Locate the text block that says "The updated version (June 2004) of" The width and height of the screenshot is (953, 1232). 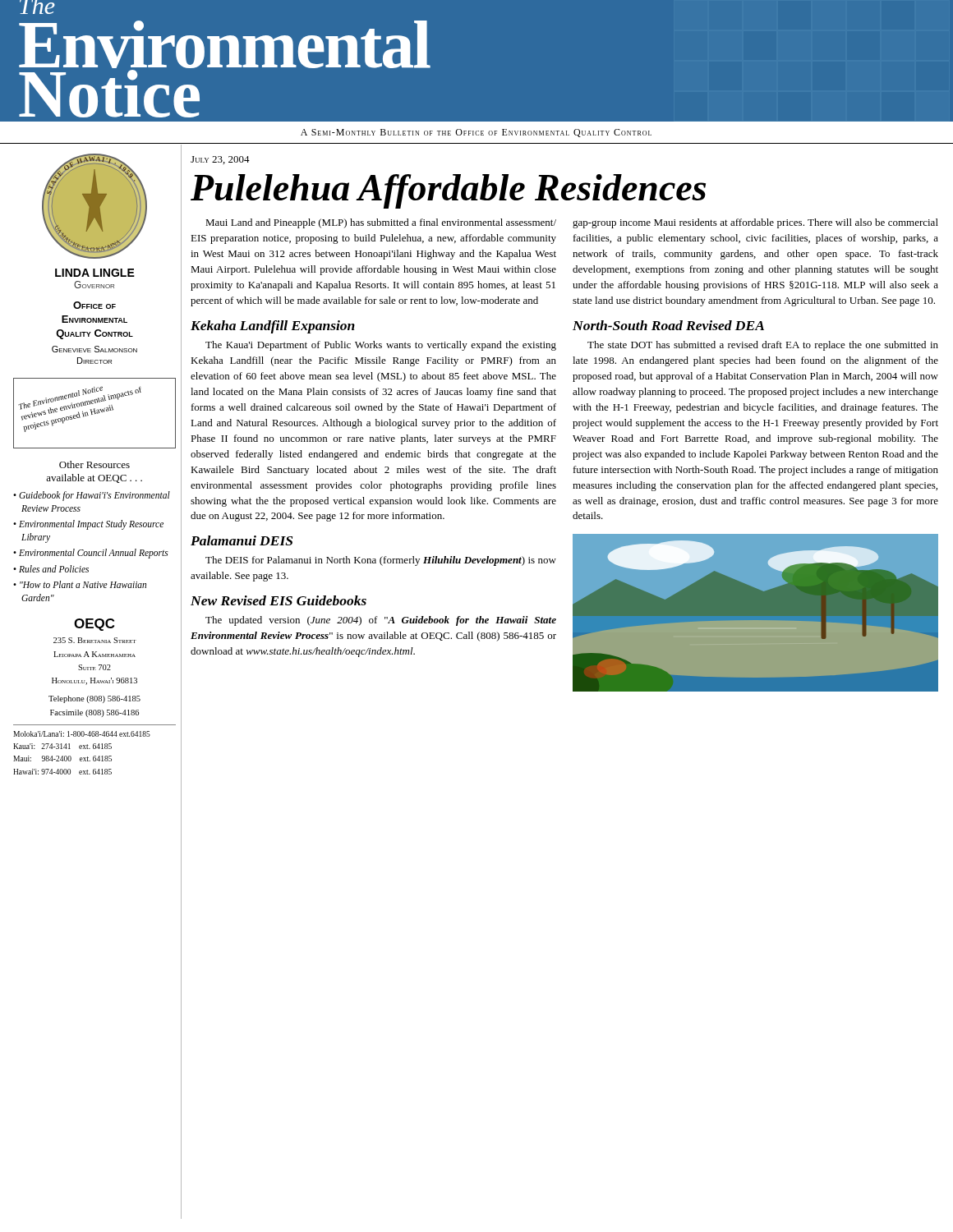[x=373, y=636]
